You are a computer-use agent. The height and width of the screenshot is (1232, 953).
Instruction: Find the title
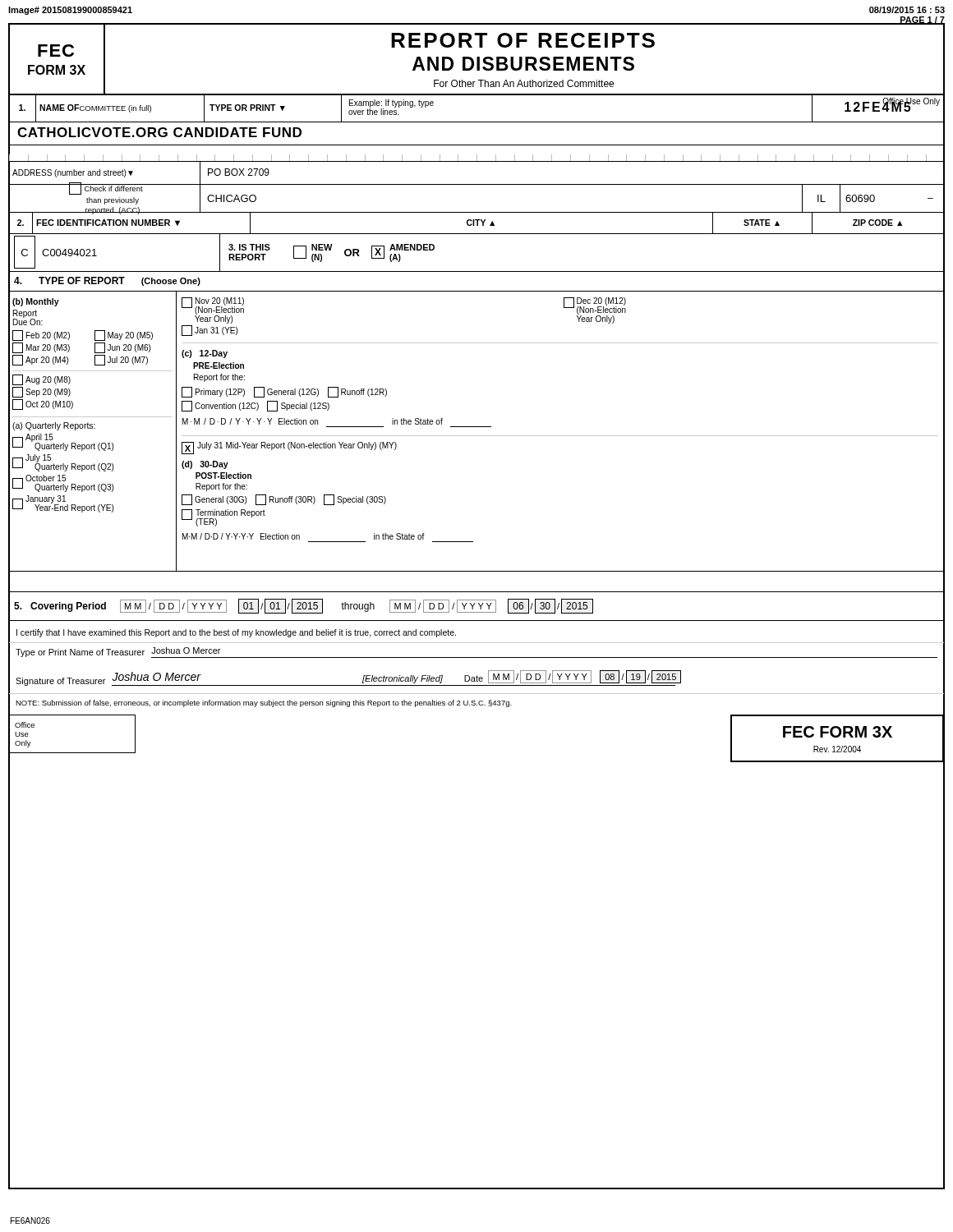point(524,59)
